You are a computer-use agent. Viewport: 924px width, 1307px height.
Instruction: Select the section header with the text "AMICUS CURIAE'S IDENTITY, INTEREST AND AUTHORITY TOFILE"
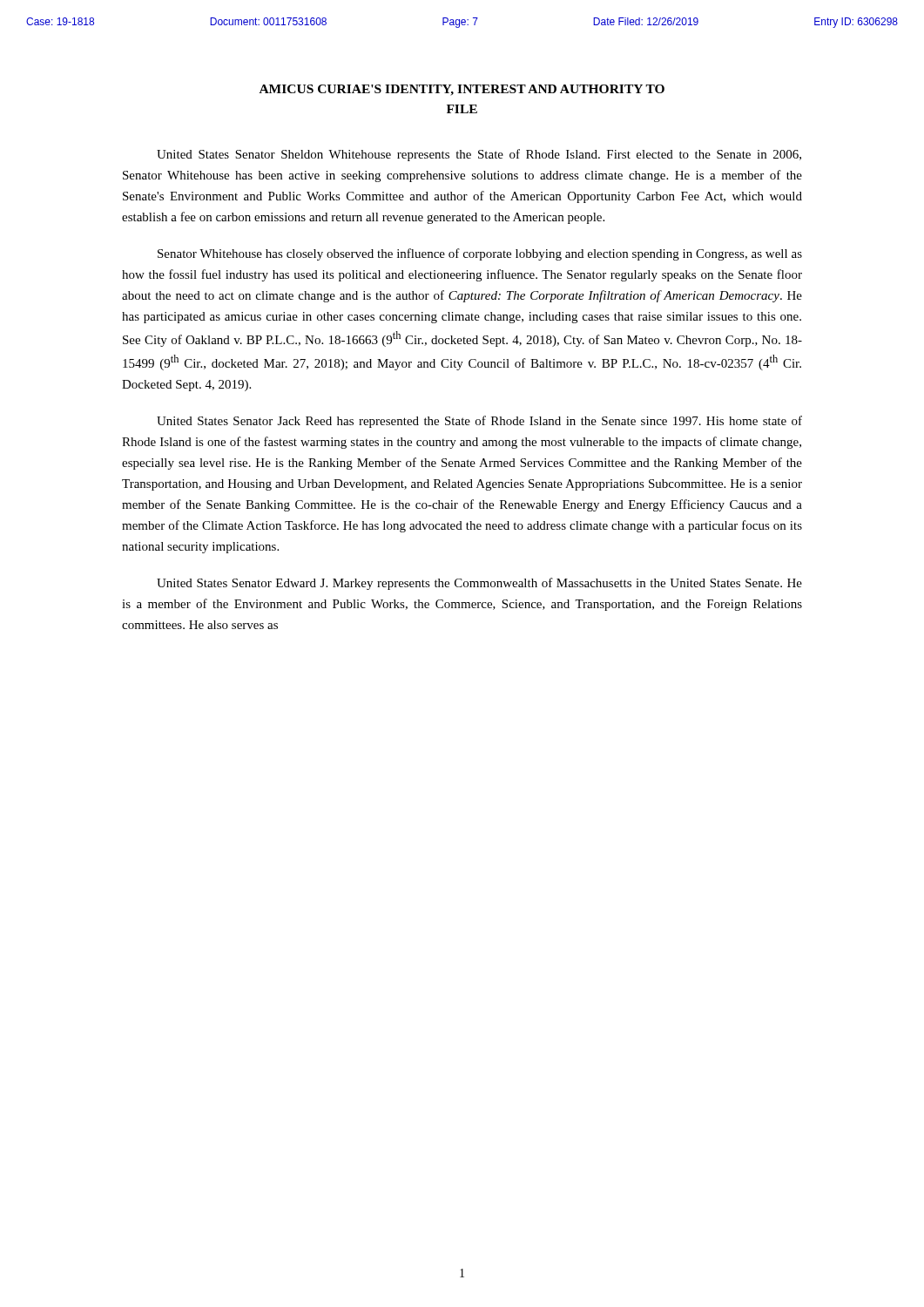462,99
